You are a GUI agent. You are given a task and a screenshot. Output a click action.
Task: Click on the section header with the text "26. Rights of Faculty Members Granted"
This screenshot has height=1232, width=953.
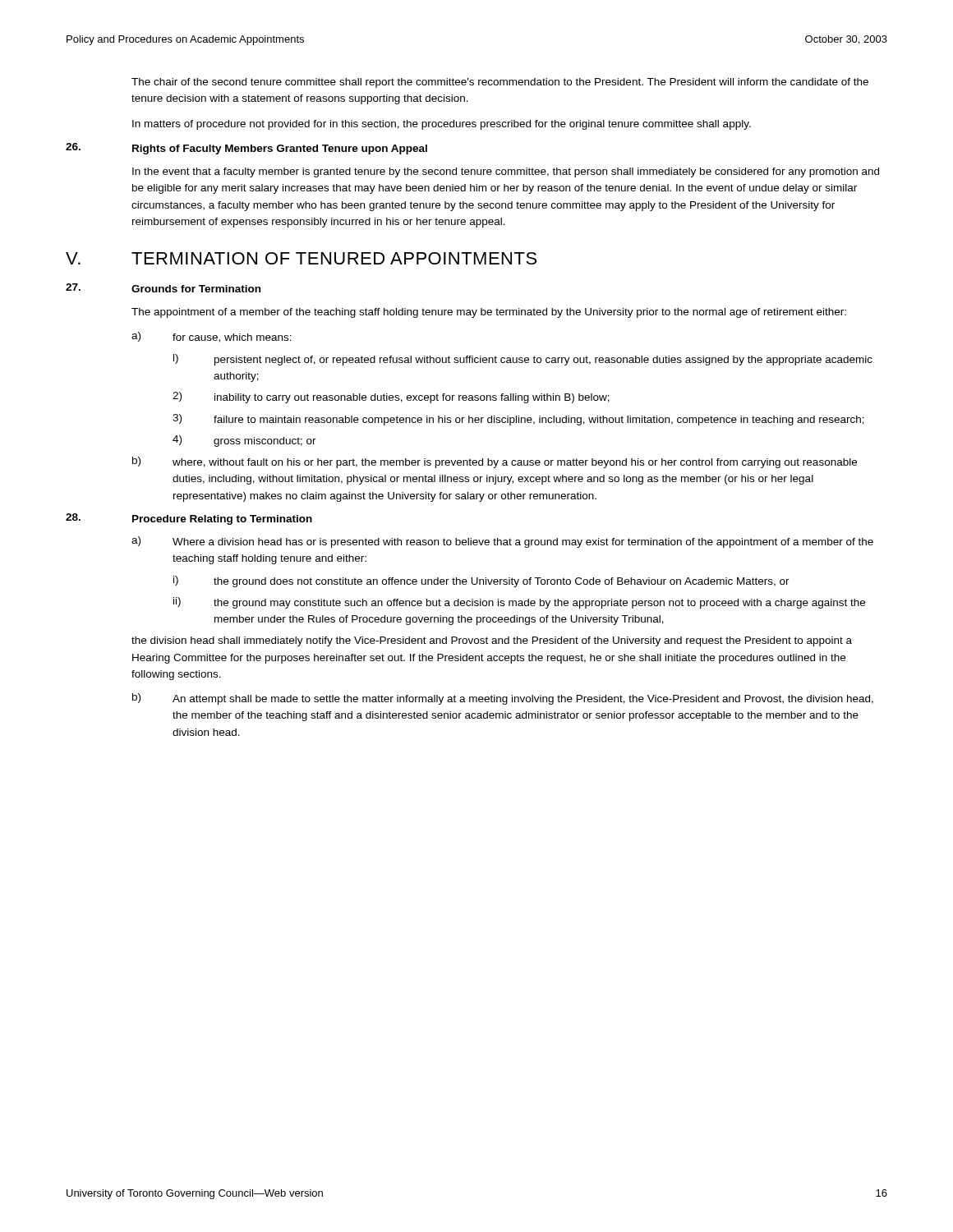(246, 149)
